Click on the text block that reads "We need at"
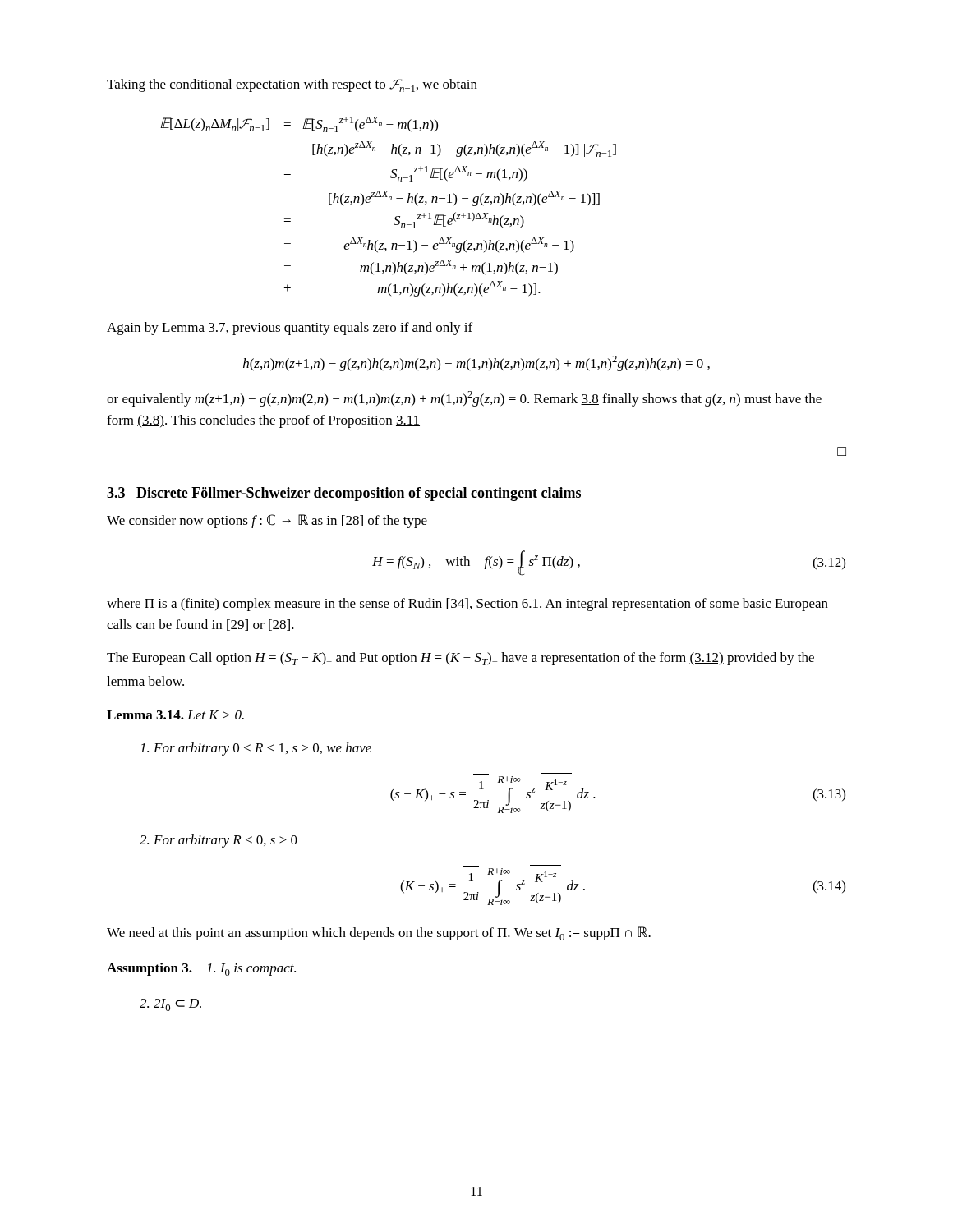The height and width of the screenshot is (1232, 953). click(x=379, y=934)
